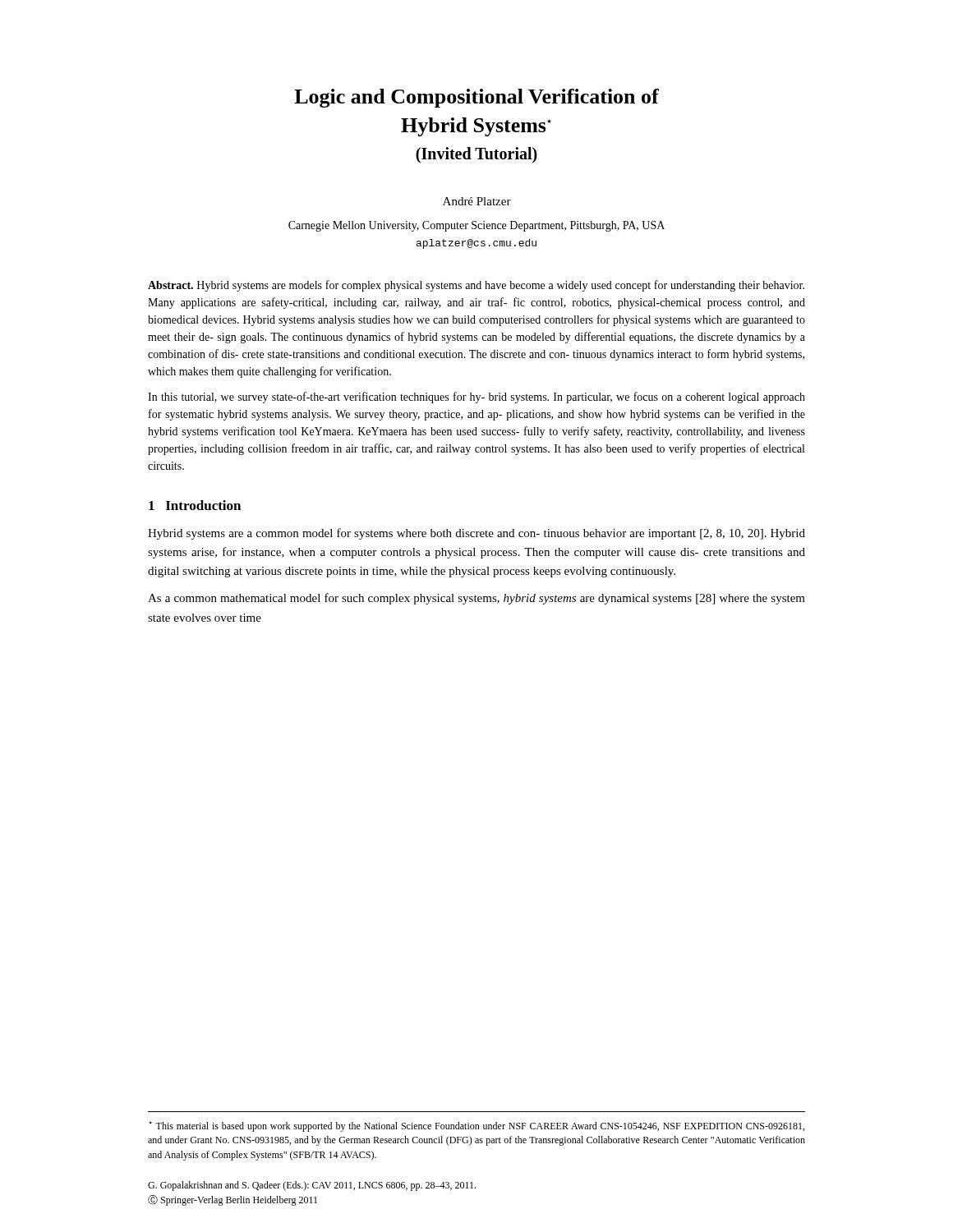Find the block on this page that starts "Carnegie Mellon University, Computer Science Department, Pittsburgh,"

pyautogui.click(x=476, y=235)
